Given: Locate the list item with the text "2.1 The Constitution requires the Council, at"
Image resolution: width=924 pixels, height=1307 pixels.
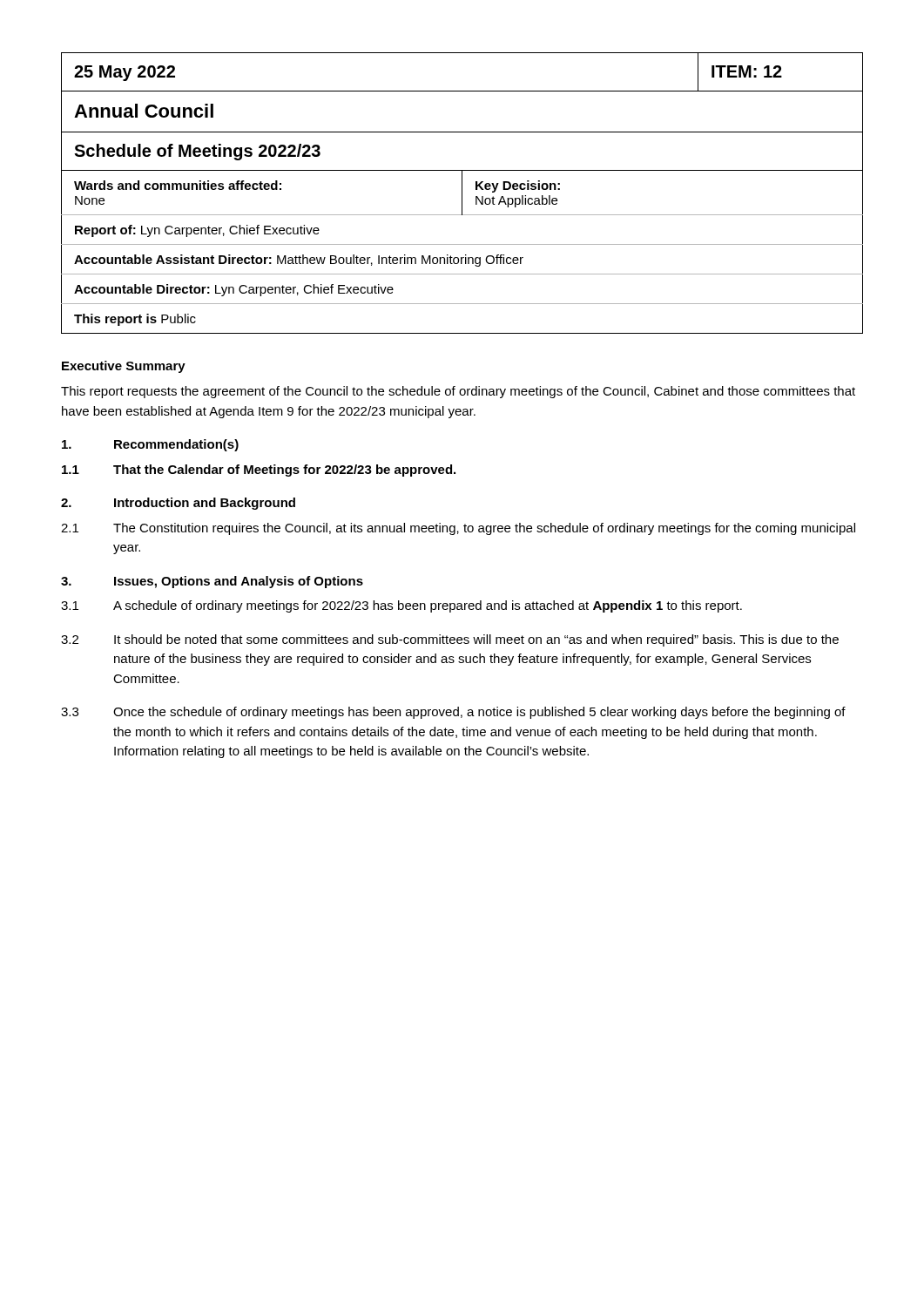Looking at the screenshot, I should [462, 538].
